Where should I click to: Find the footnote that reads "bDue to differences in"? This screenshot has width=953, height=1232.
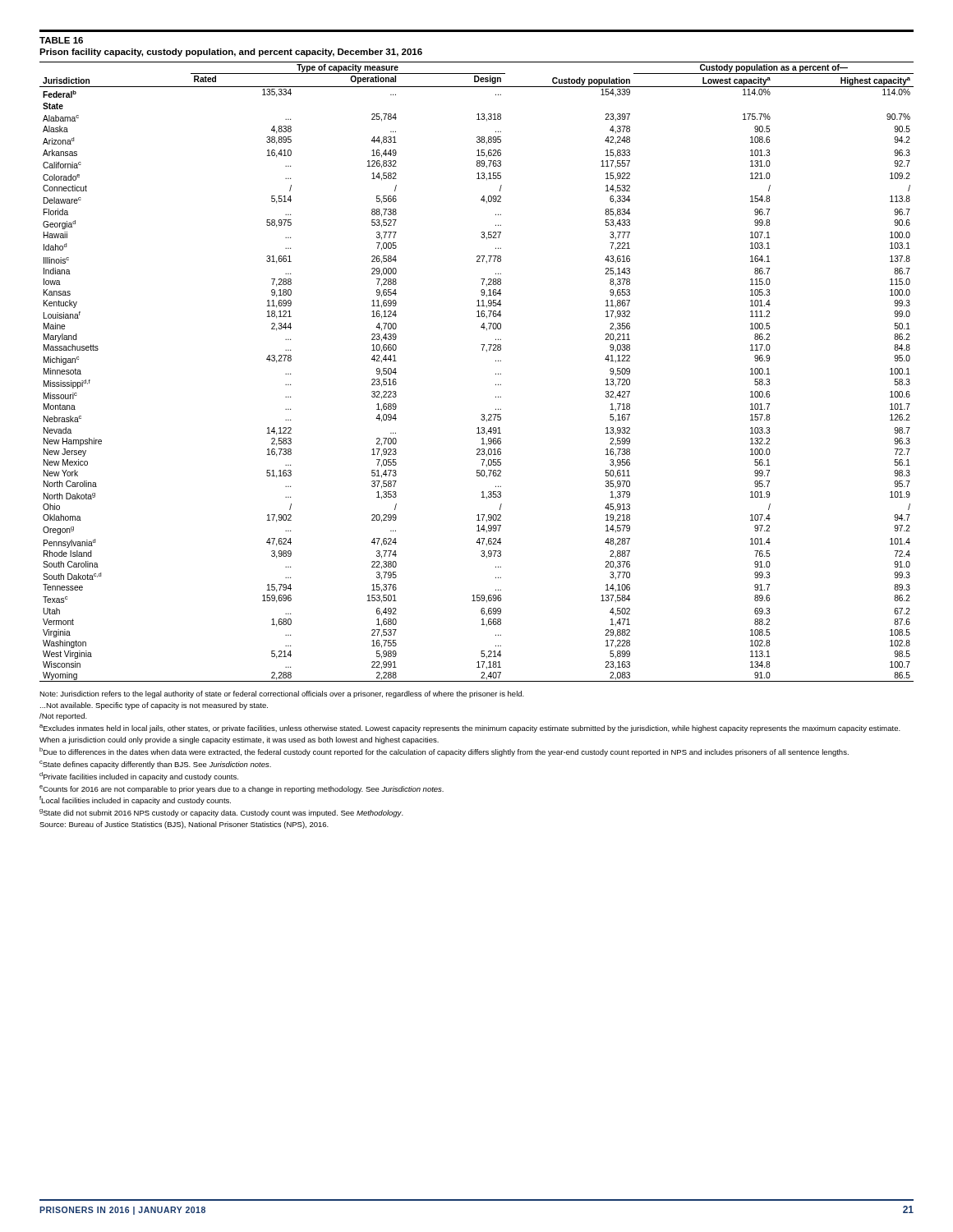coord(444,751)
